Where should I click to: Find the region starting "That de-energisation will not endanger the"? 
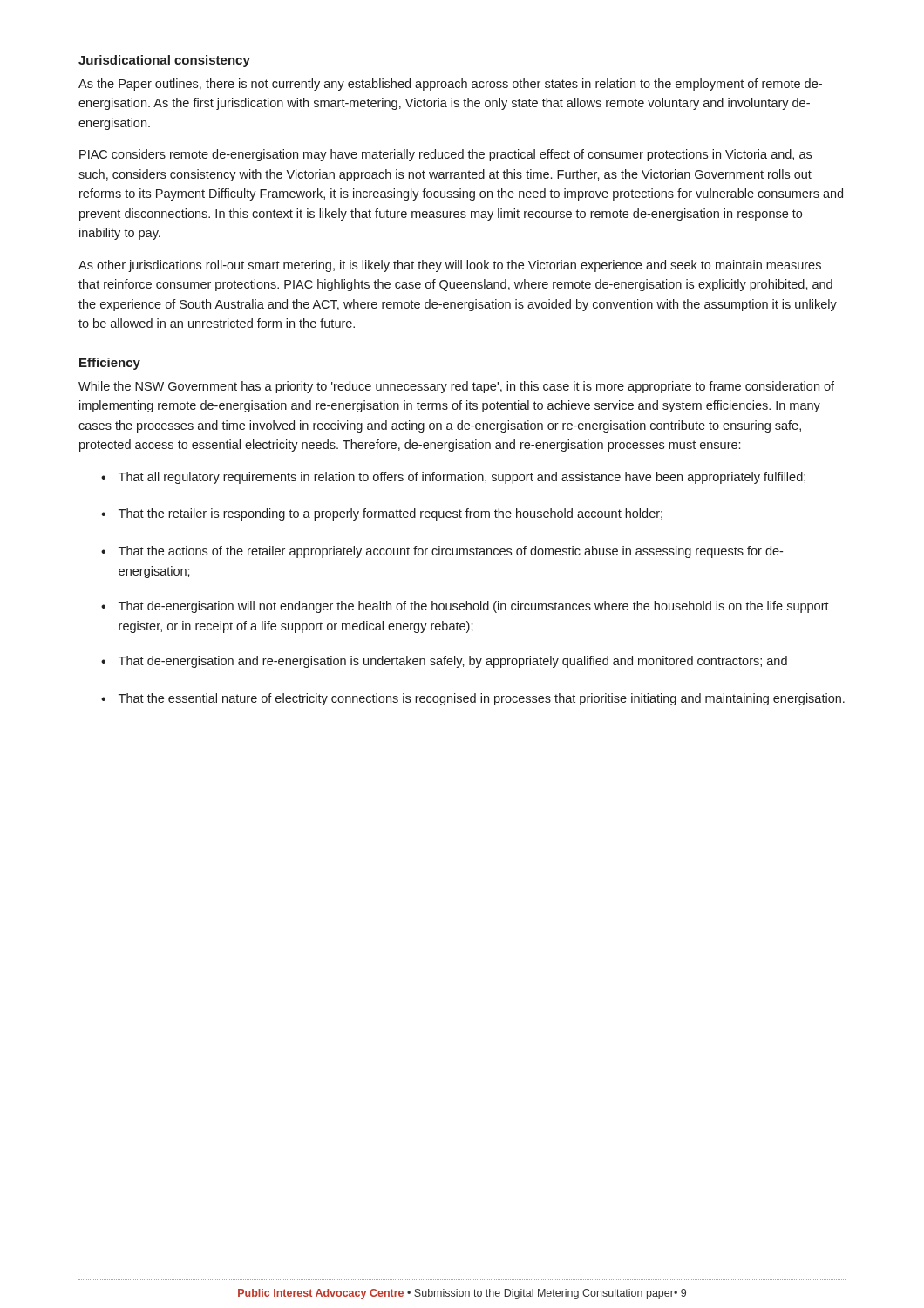pos(482,616)
